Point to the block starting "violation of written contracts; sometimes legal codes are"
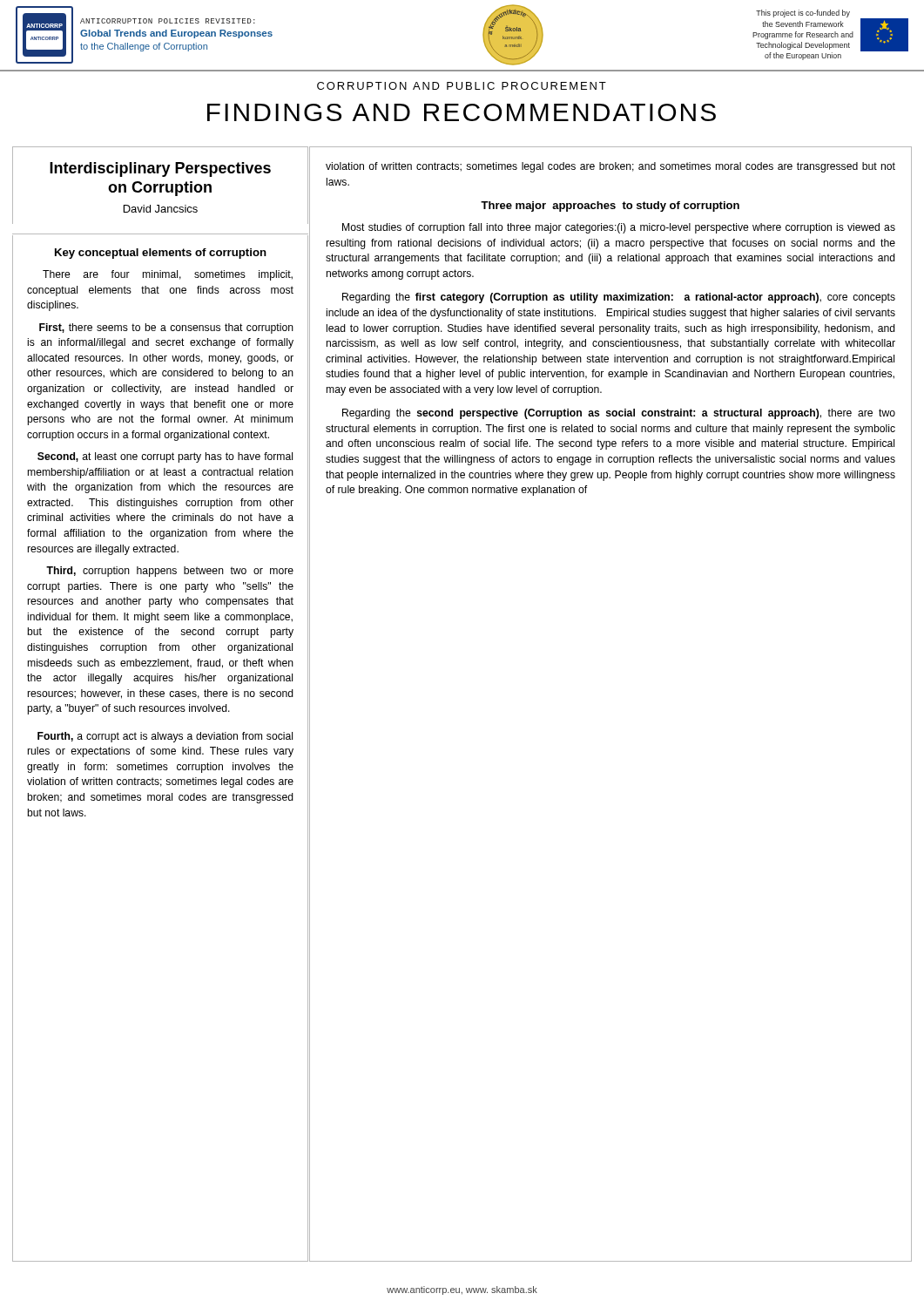 click(x=610, y=174)
